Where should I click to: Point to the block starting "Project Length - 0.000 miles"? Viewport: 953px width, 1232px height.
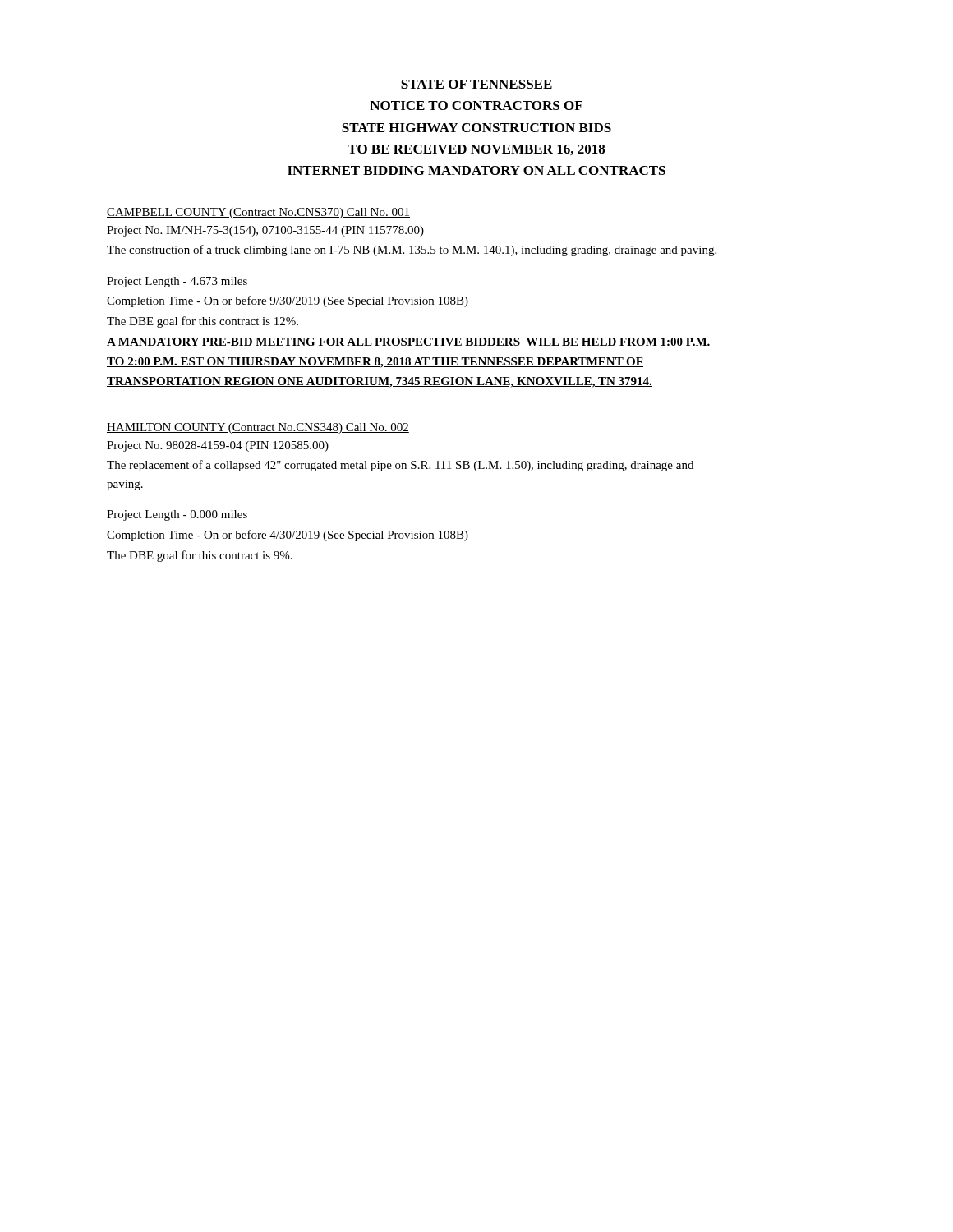(177, 515)
